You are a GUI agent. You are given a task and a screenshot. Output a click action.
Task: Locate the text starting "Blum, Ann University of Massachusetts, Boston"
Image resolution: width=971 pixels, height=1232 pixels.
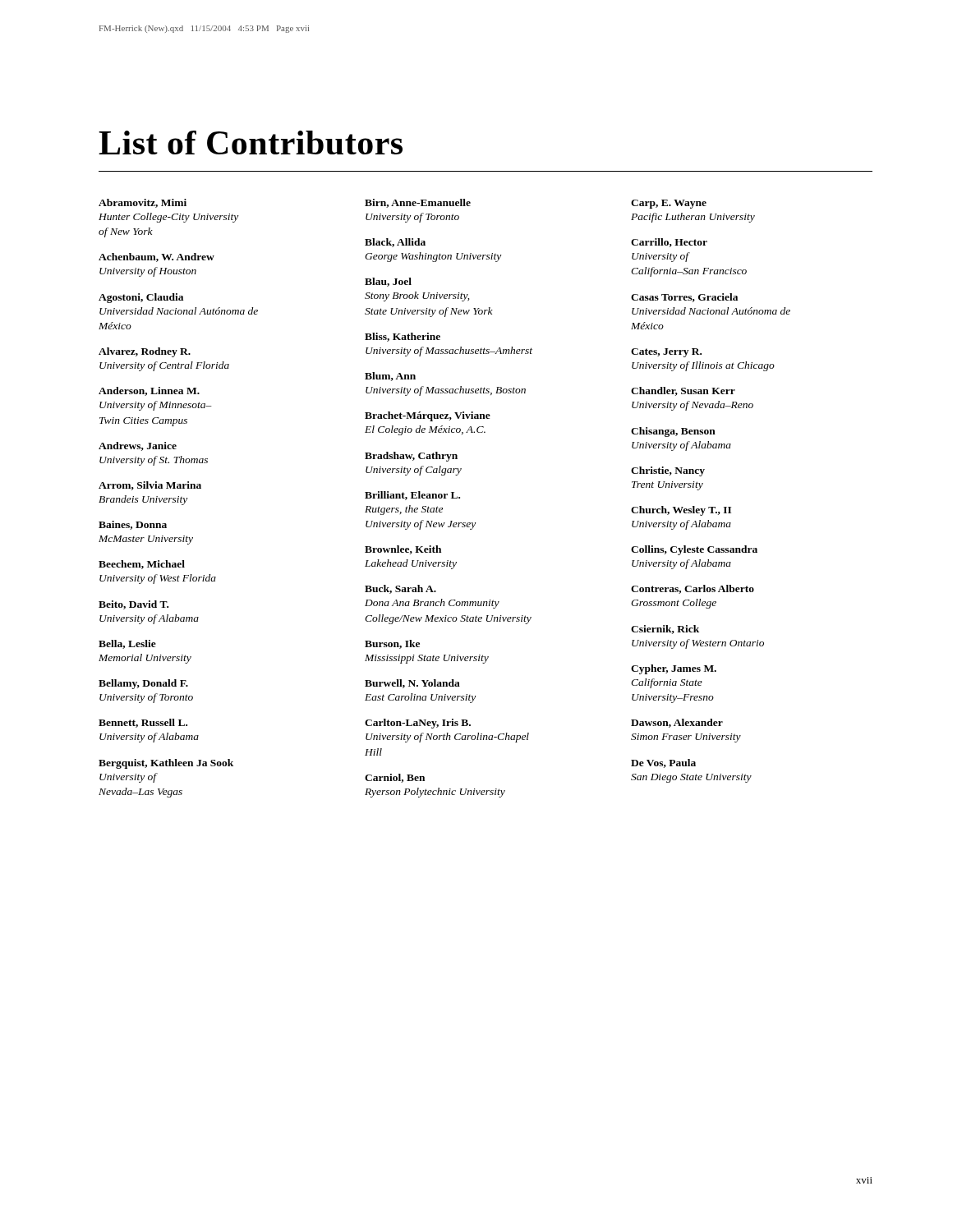[486, 384]
